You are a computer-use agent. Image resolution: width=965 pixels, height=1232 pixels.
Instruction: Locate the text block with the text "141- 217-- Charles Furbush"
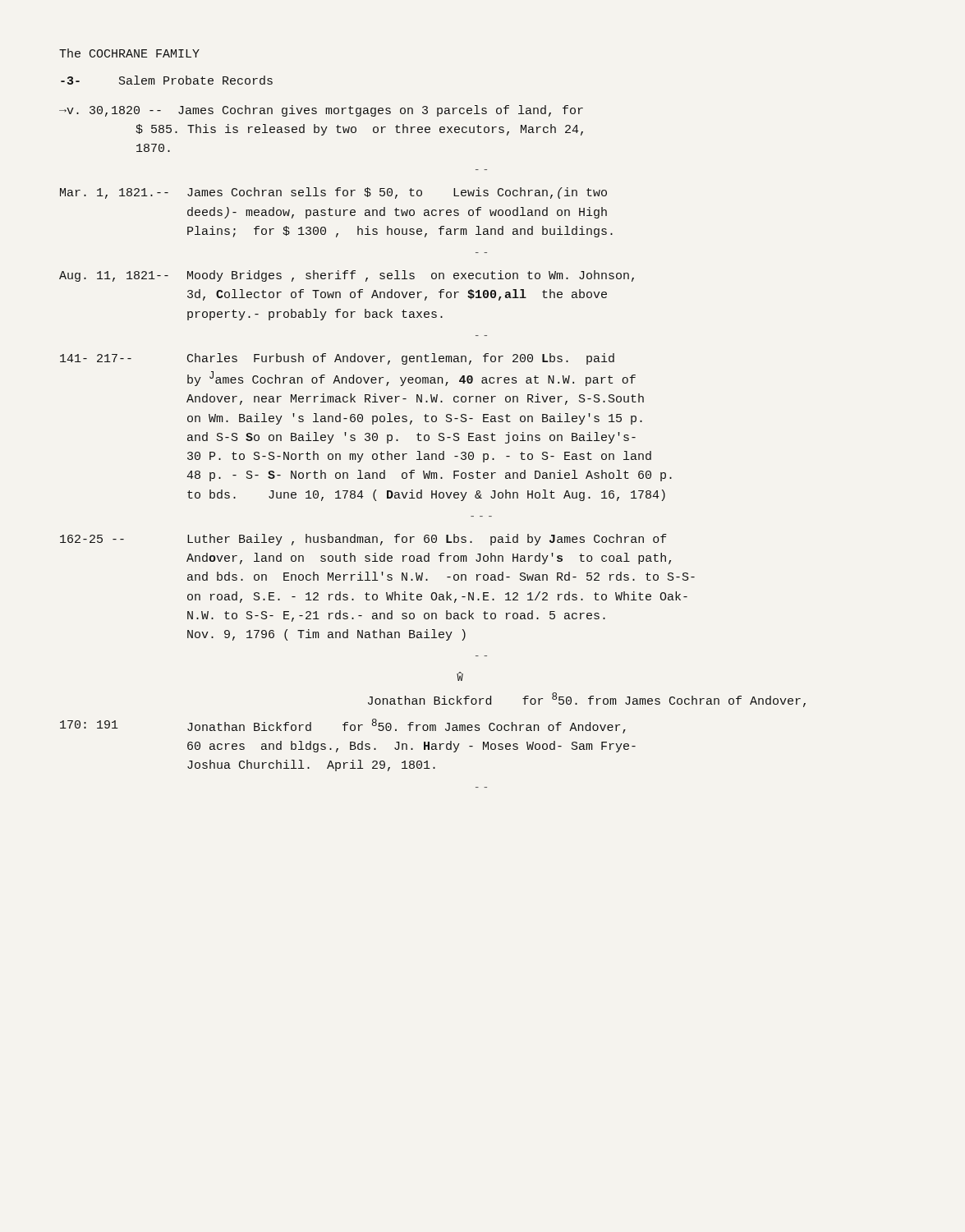pyautogui.click(x=482, y=427)
